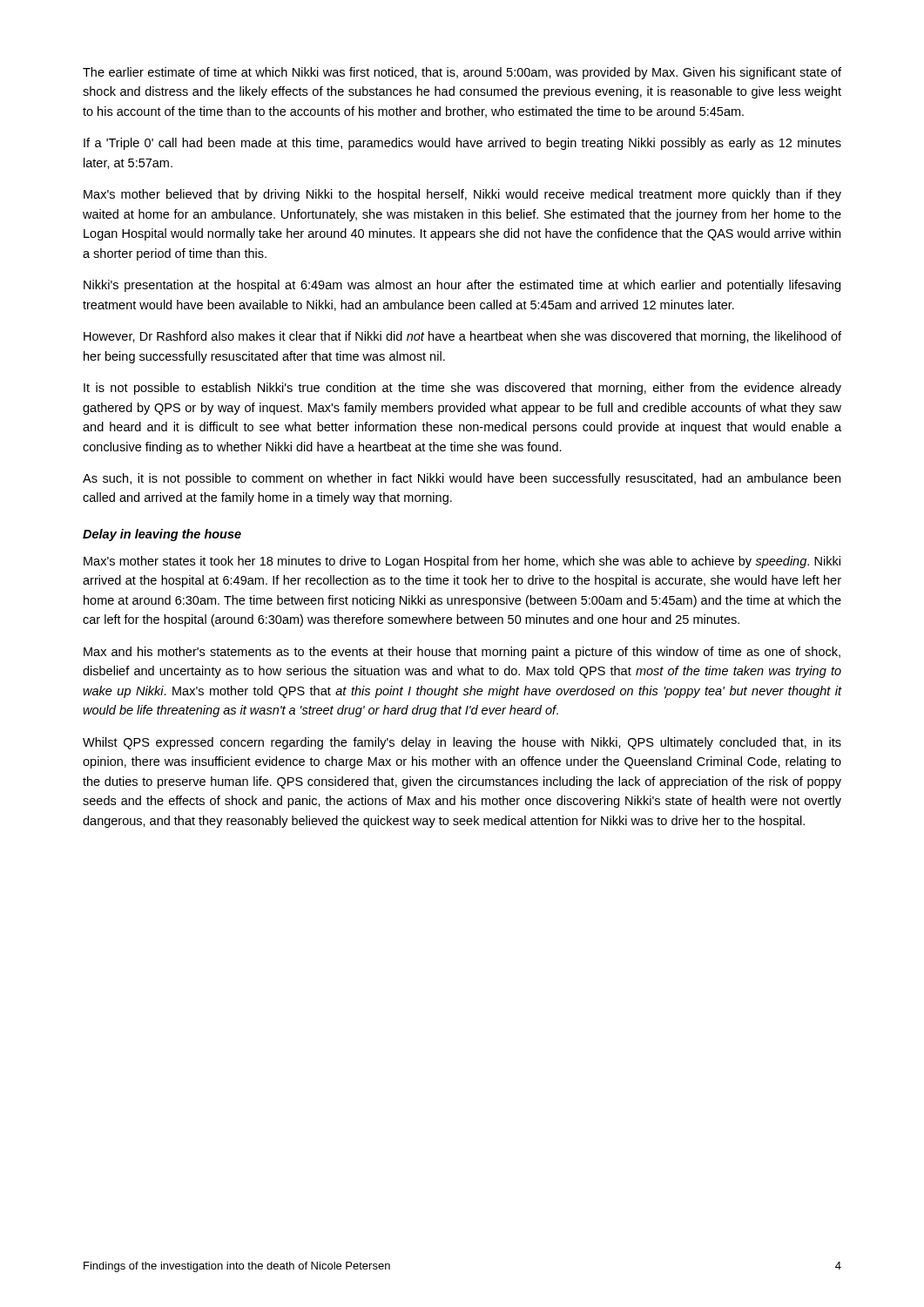Screen dimensions: 1307x924
Task: Click on the region starting "Delay in leaving the house"
Action: pyautogui.click(x=162, y=534)
